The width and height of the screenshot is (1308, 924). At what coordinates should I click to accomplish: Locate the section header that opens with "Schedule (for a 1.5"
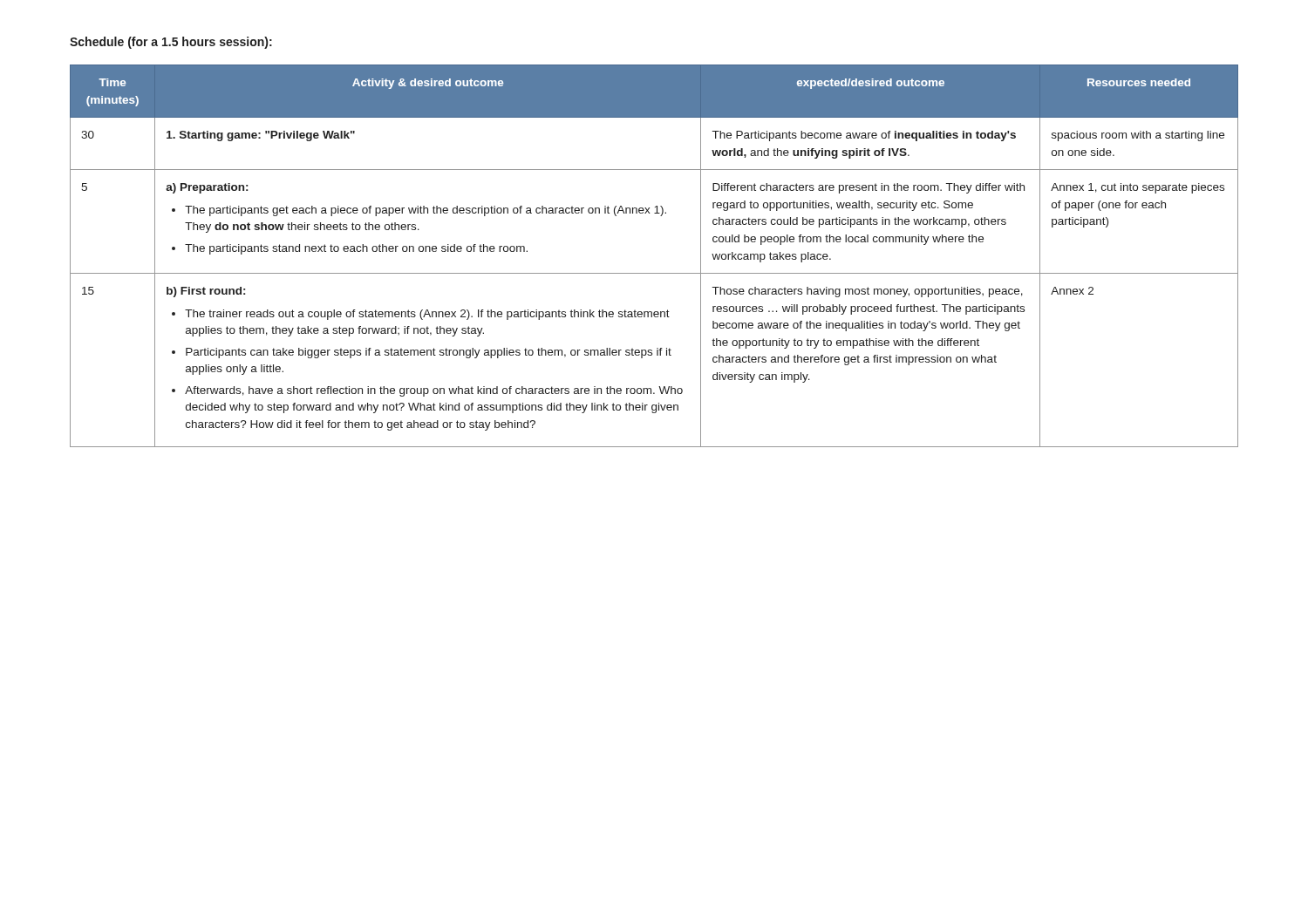coord(171,42)
